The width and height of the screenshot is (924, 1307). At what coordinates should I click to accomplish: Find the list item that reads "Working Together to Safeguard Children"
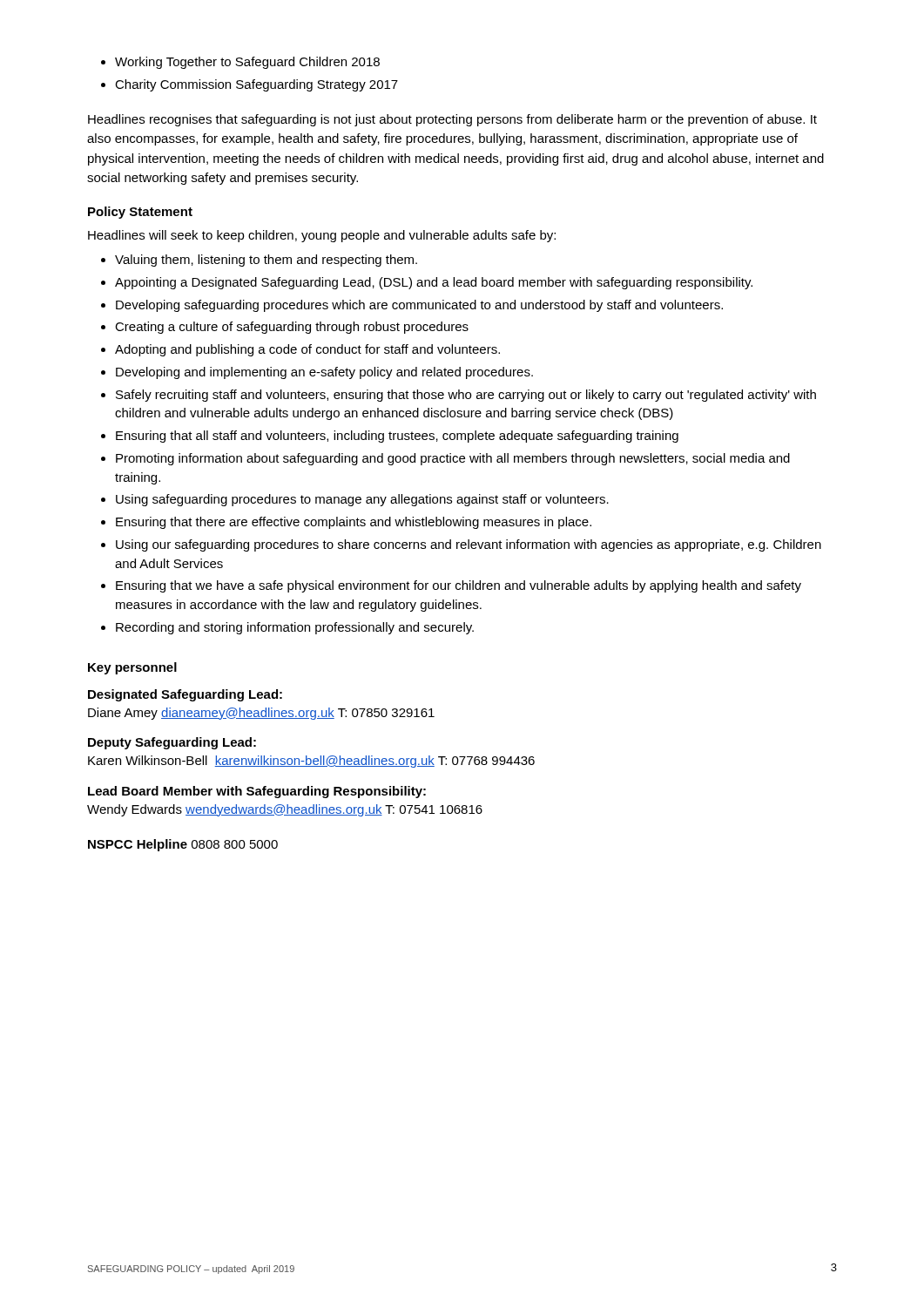coord(240,63)
